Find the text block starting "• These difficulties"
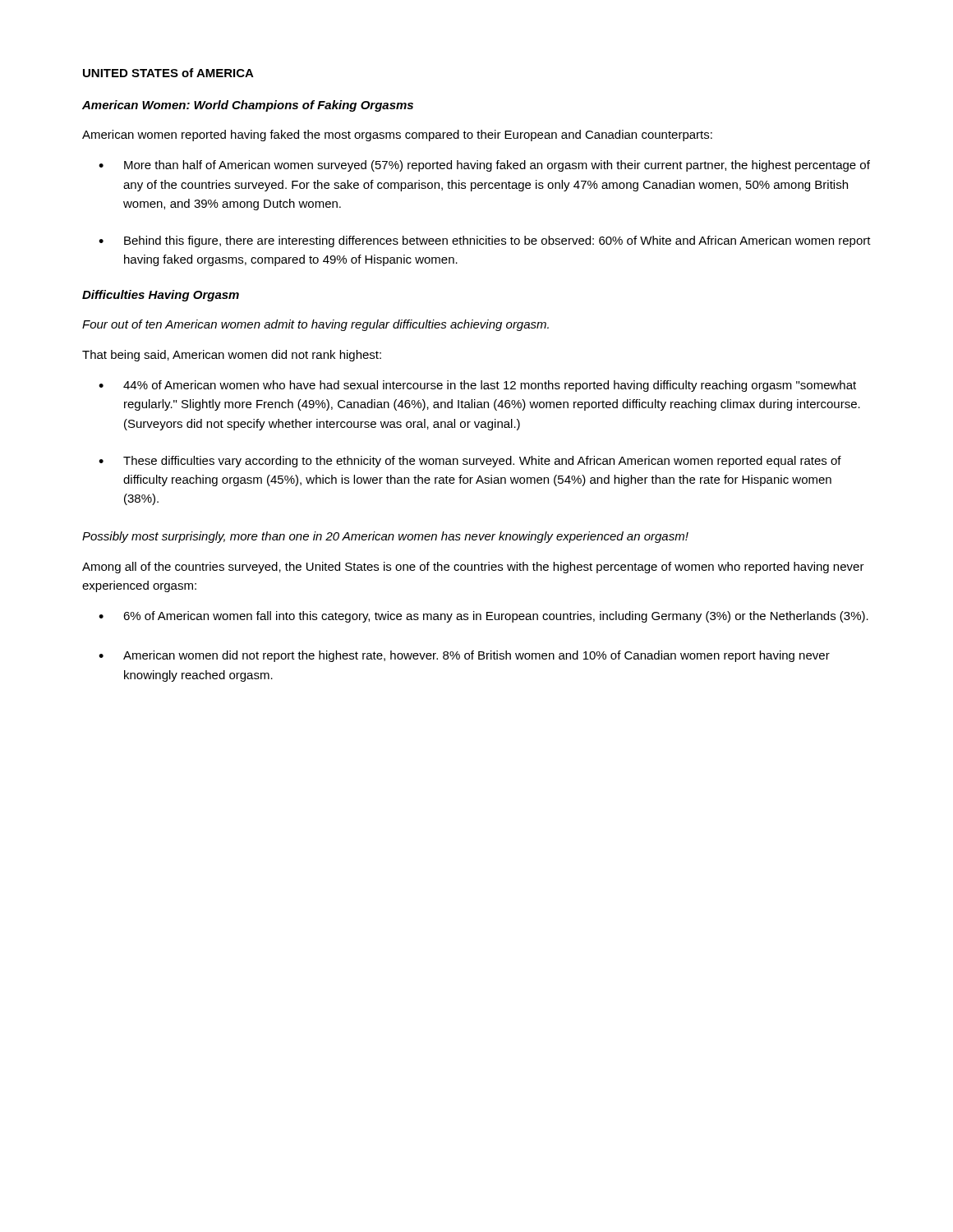Viewport: 953px width, 1232px height. click(x=485, y=479)
